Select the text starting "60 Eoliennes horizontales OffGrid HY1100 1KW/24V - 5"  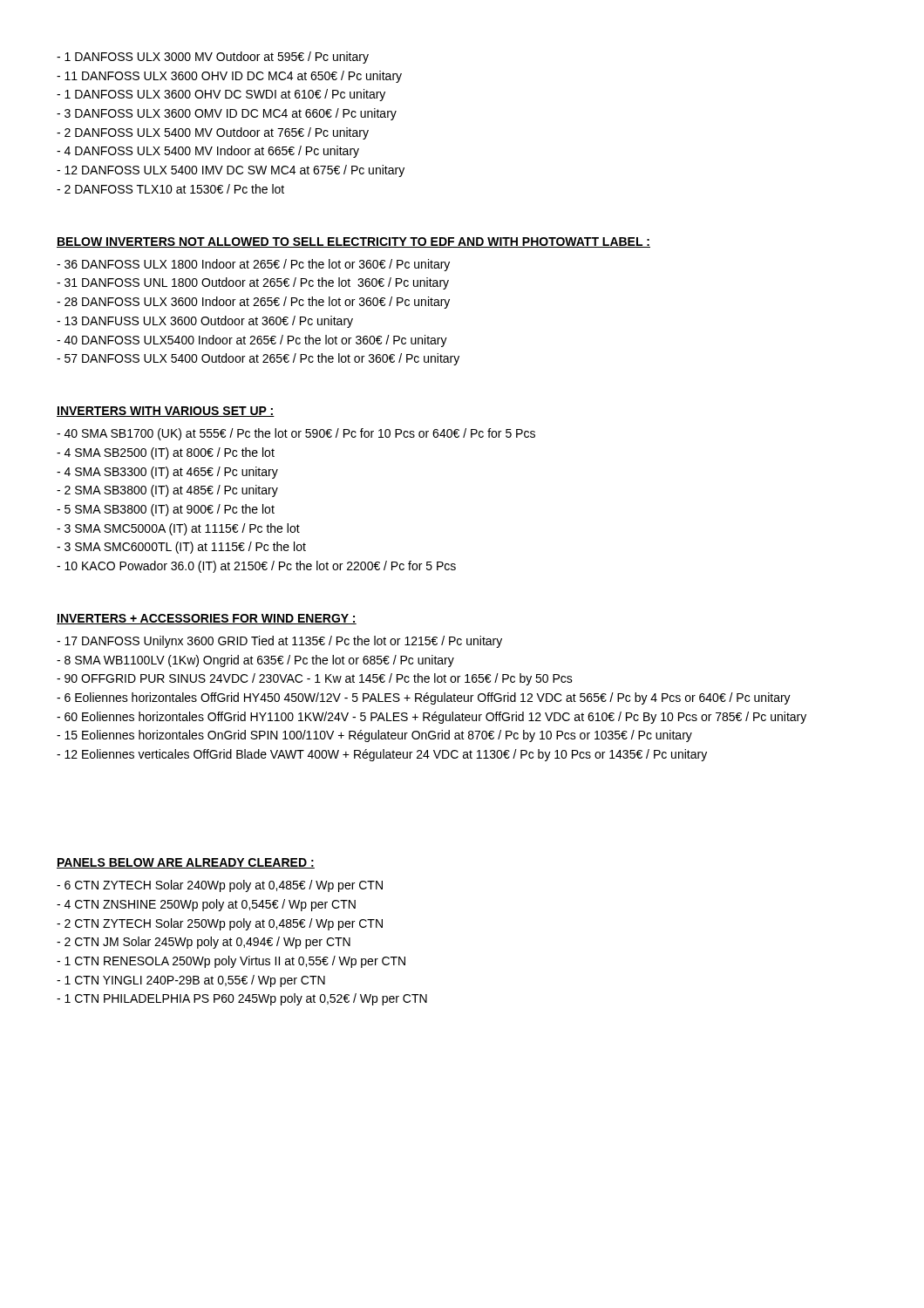pyautogui.click(x=432, y=717)
